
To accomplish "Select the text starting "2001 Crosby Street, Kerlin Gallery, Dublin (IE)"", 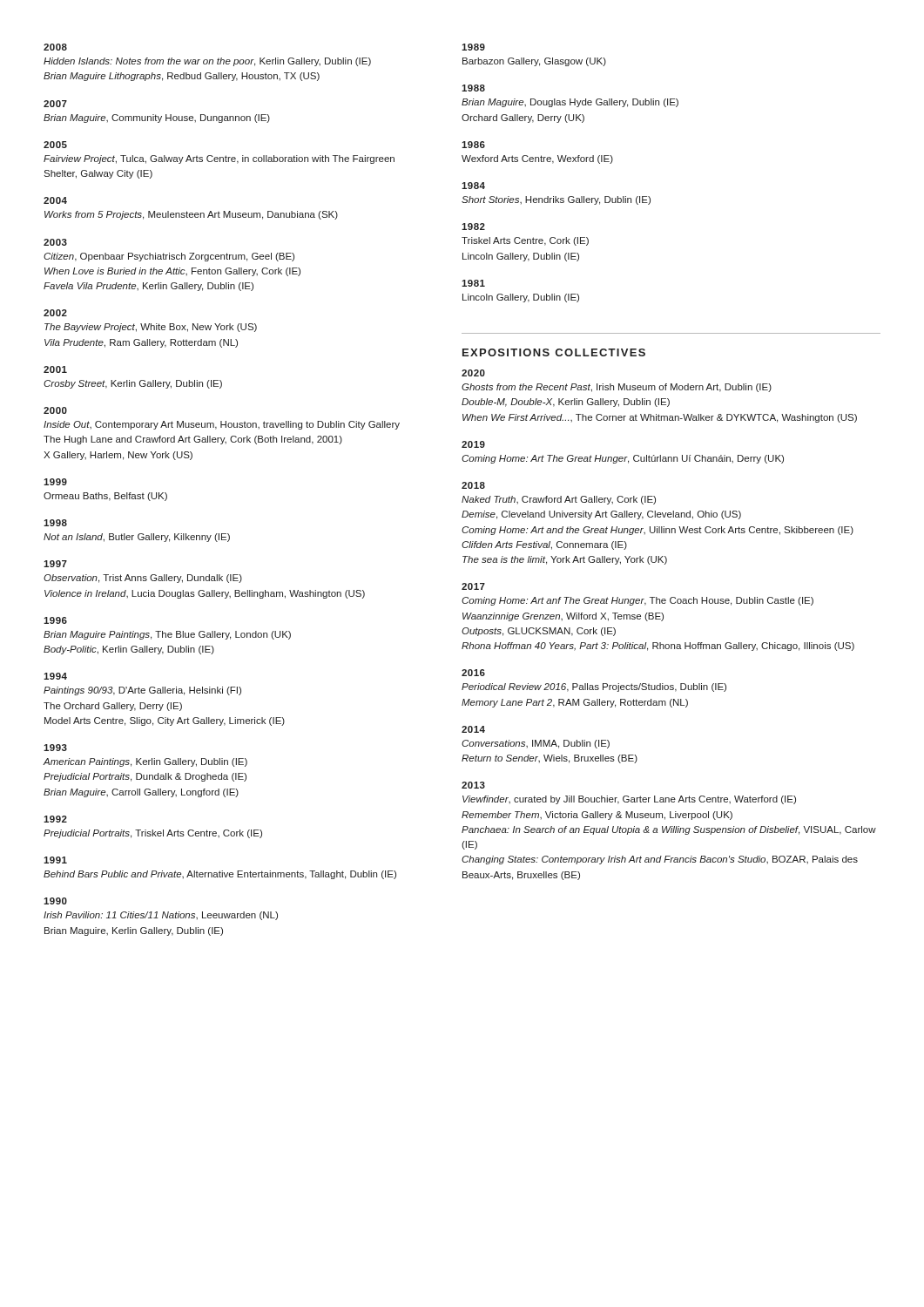I will click(226, 378).
